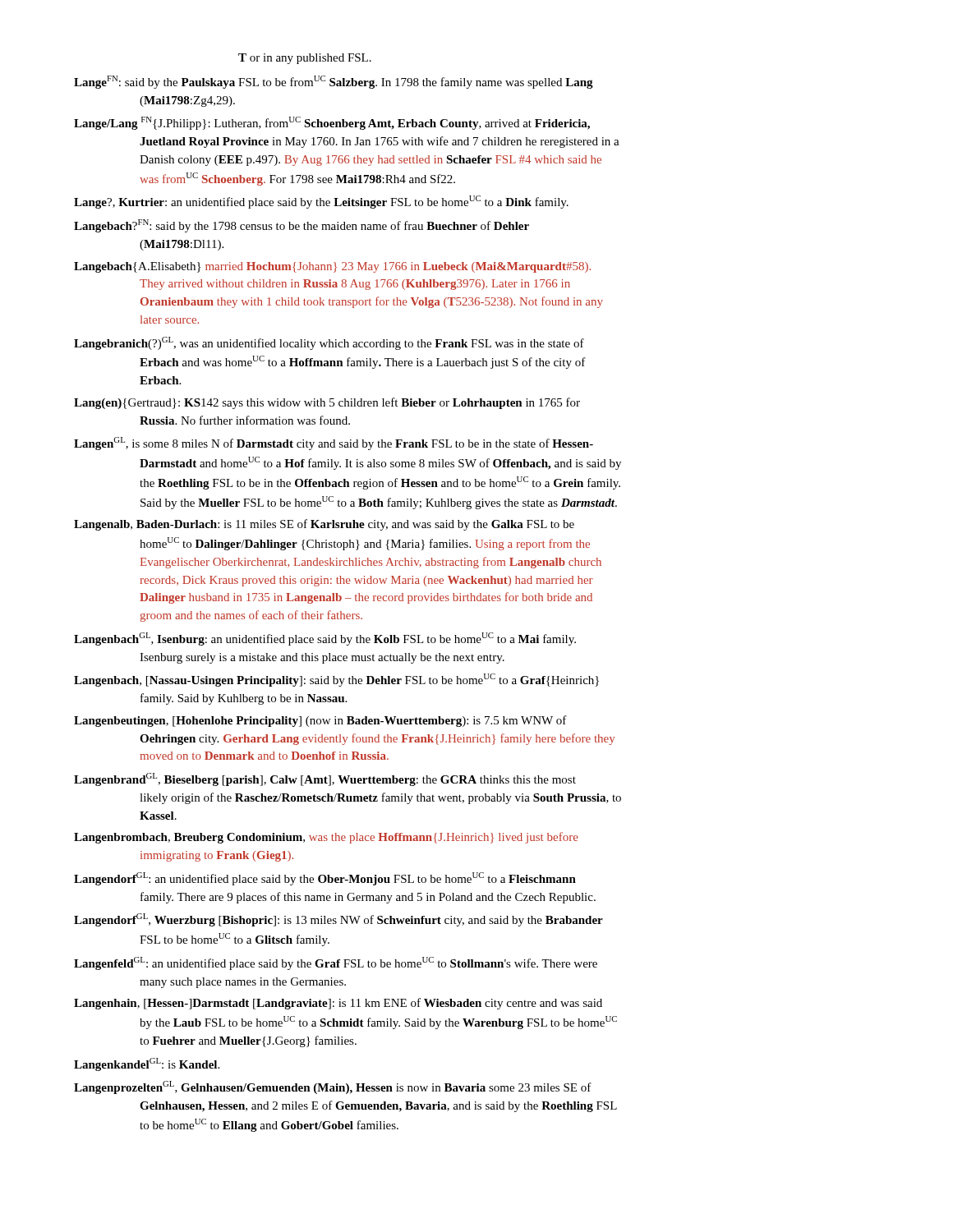Locate the list item that reads "LangenbachGL, Isenburg: an unidentified place said by the"

476,648
